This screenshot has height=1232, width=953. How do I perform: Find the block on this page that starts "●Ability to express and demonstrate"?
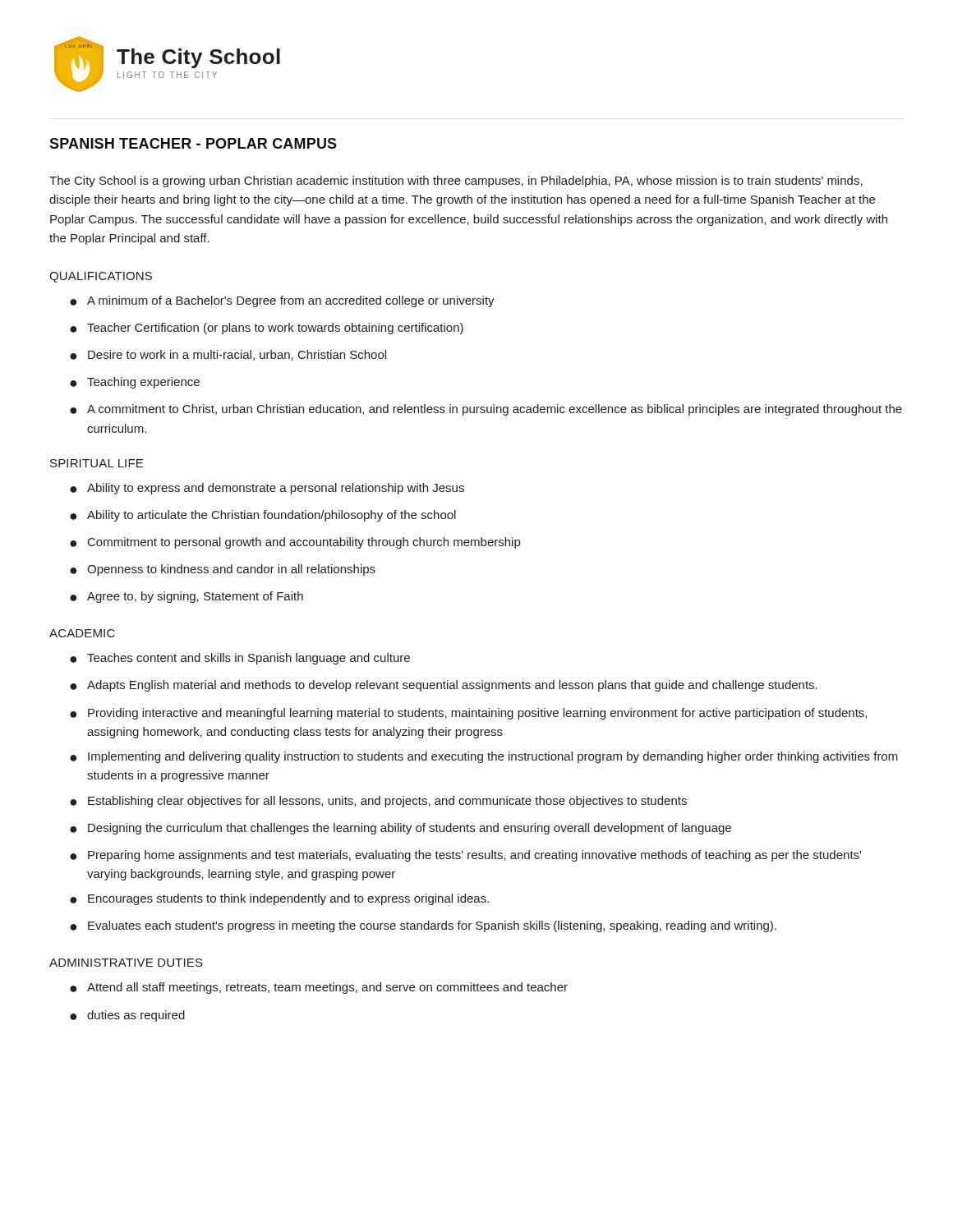(x=267, y=489)
